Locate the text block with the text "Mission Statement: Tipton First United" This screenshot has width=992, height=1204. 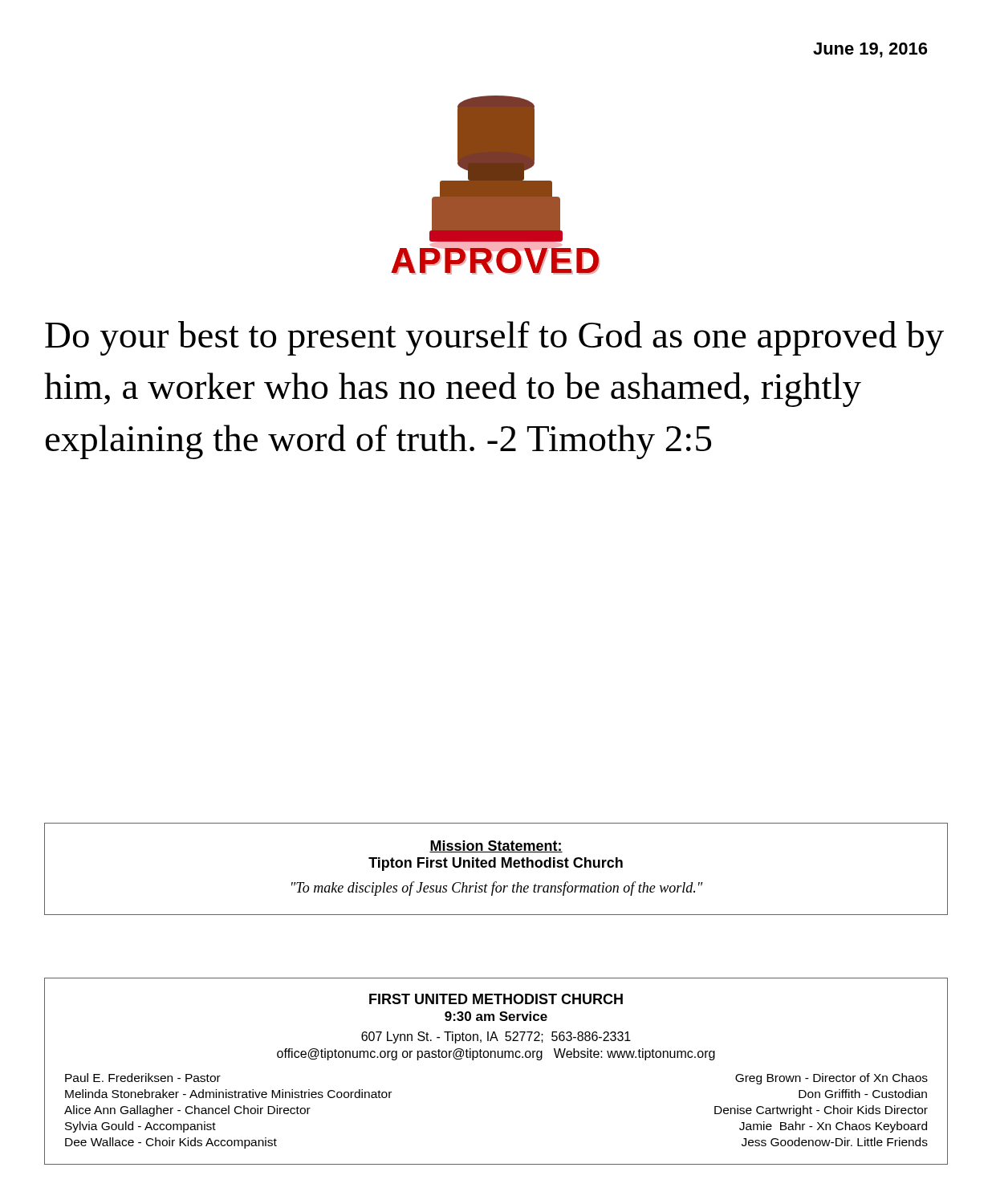tap(496, 867)
